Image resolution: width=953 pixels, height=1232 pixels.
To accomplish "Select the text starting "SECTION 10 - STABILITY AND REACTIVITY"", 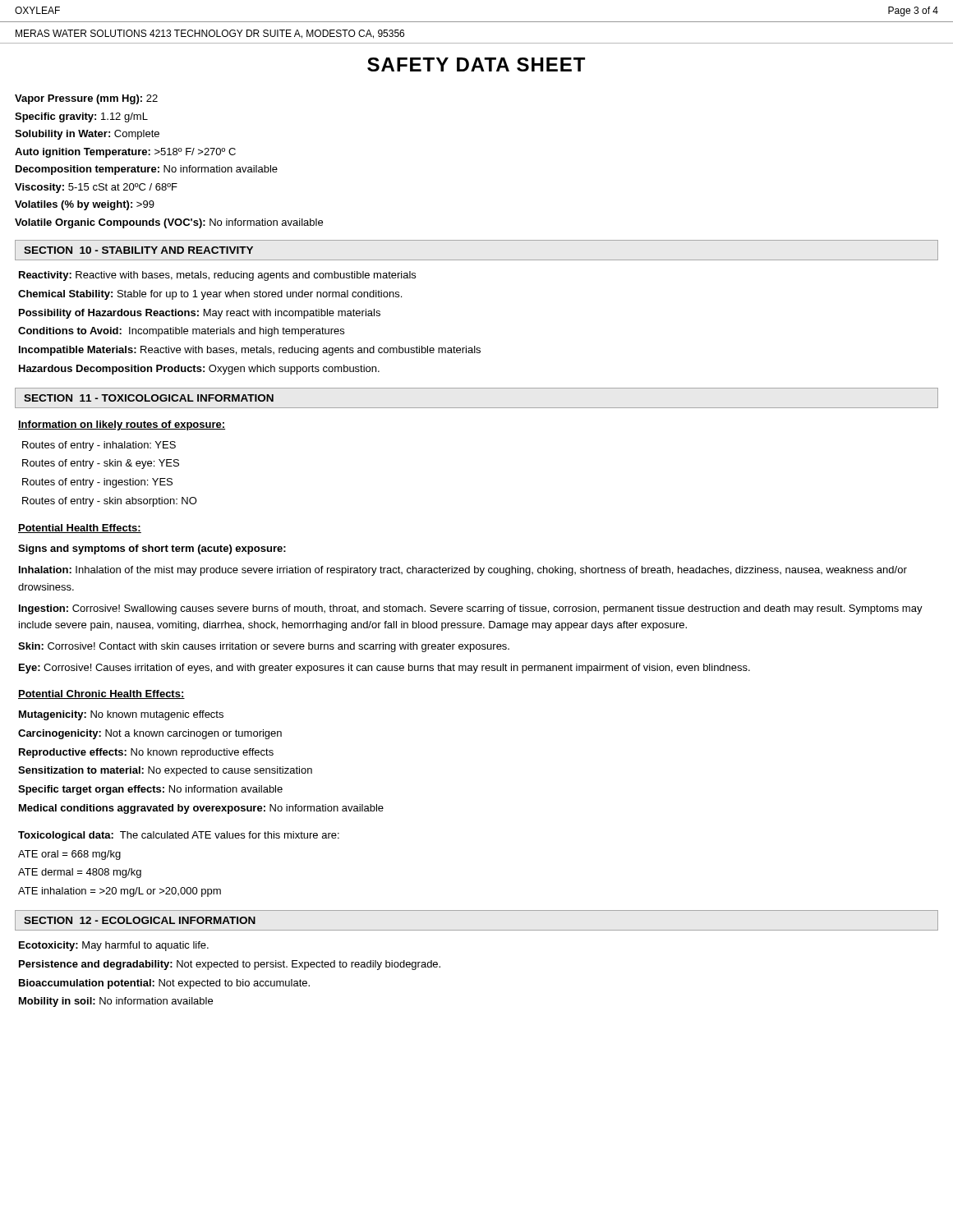I will [x=139, y=250].
